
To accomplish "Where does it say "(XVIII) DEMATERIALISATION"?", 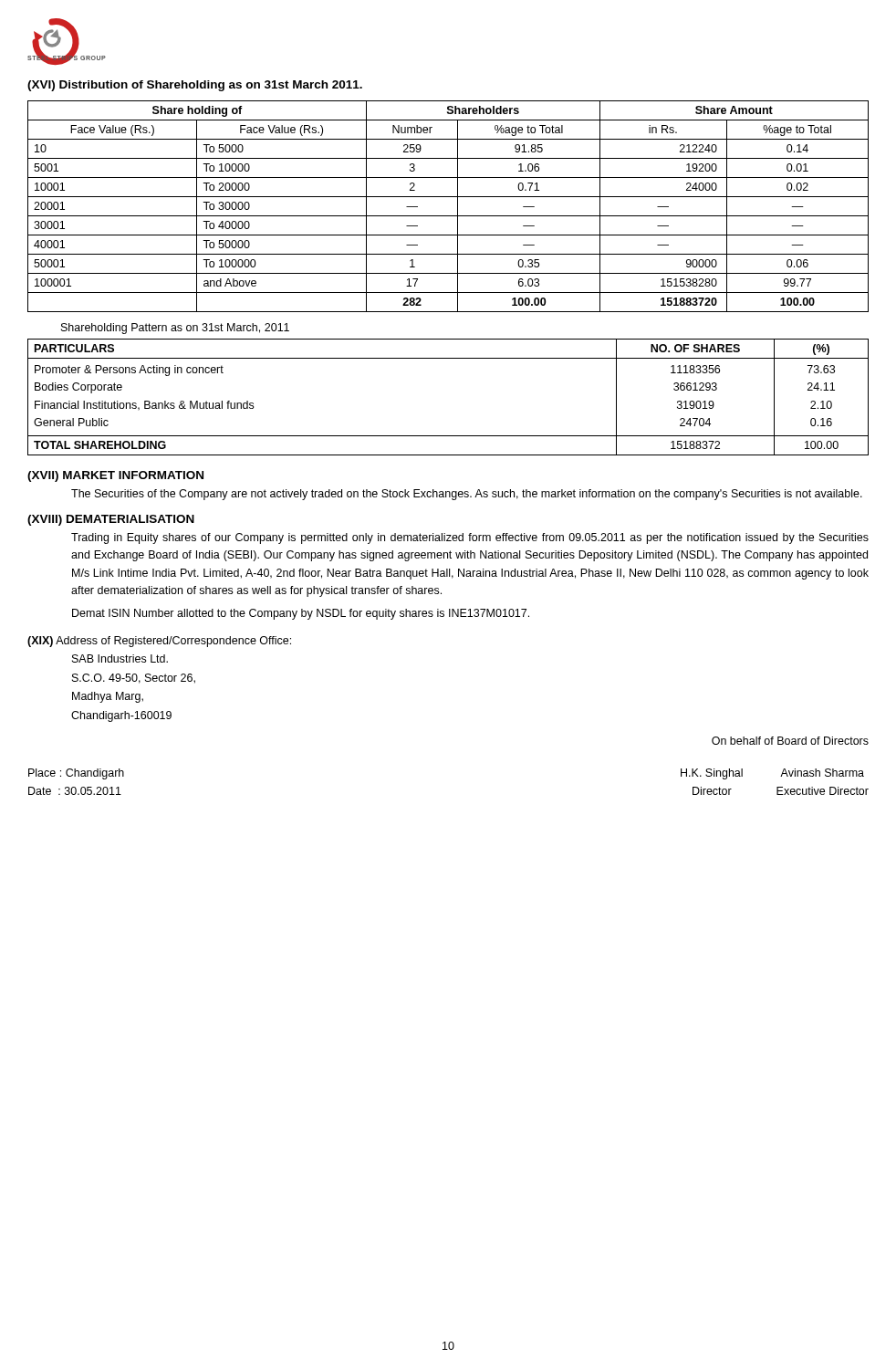I will pyautogui.click(x=111, y=519).
